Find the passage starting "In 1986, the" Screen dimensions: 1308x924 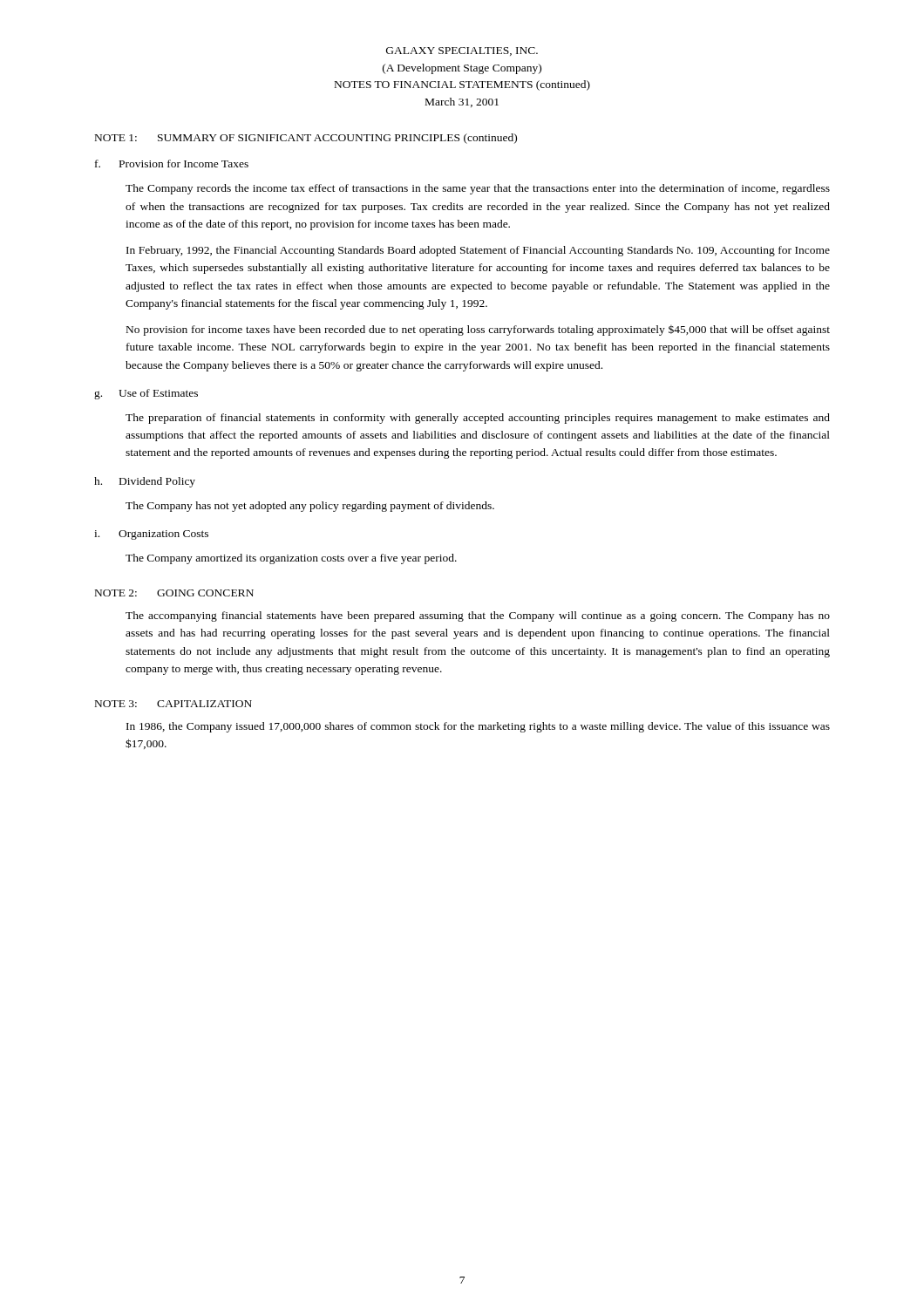click(478, 735)
